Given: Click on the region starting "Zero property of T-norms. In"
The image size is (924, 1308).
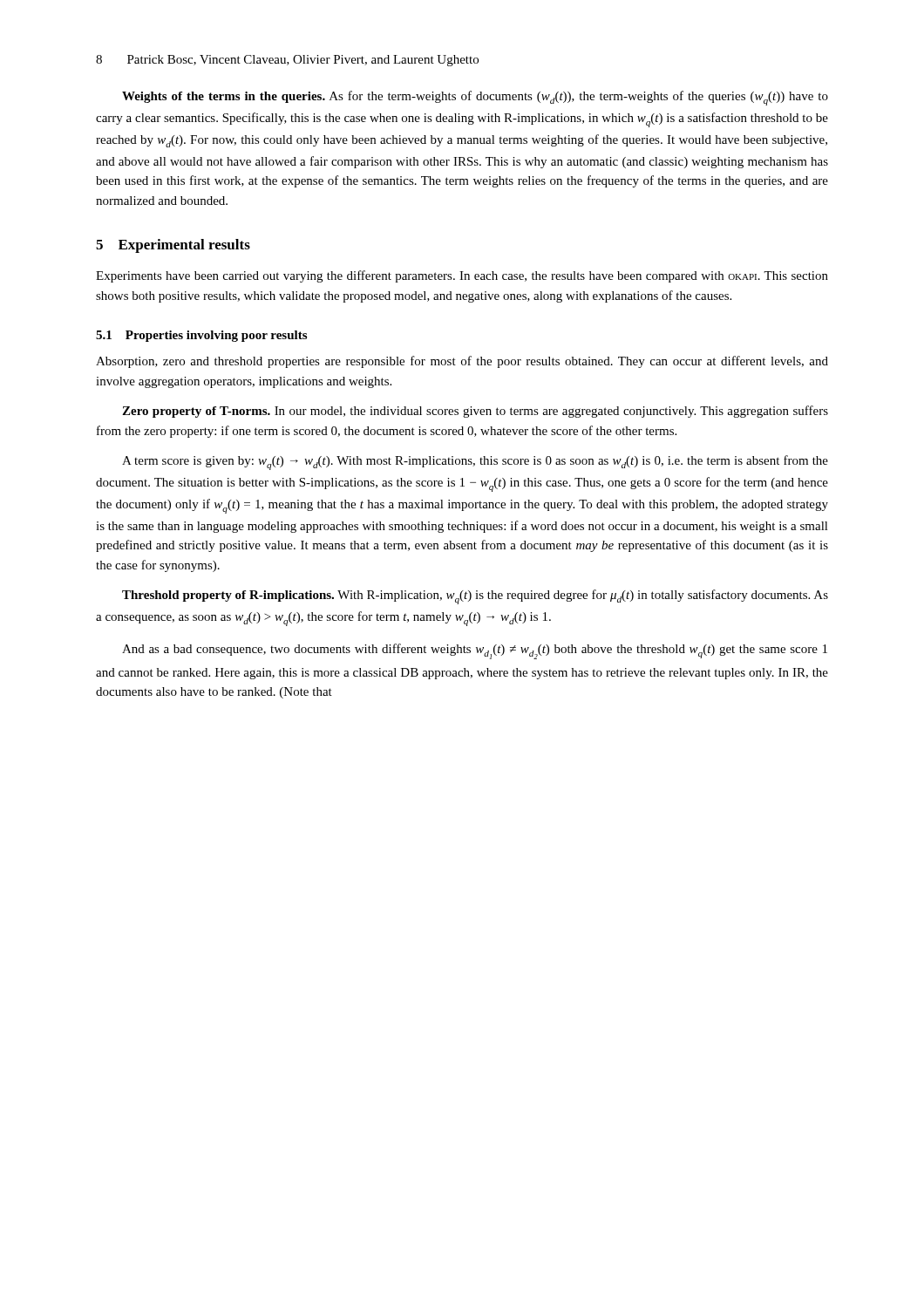Looking at the screenshot, I should pos(462,421).
